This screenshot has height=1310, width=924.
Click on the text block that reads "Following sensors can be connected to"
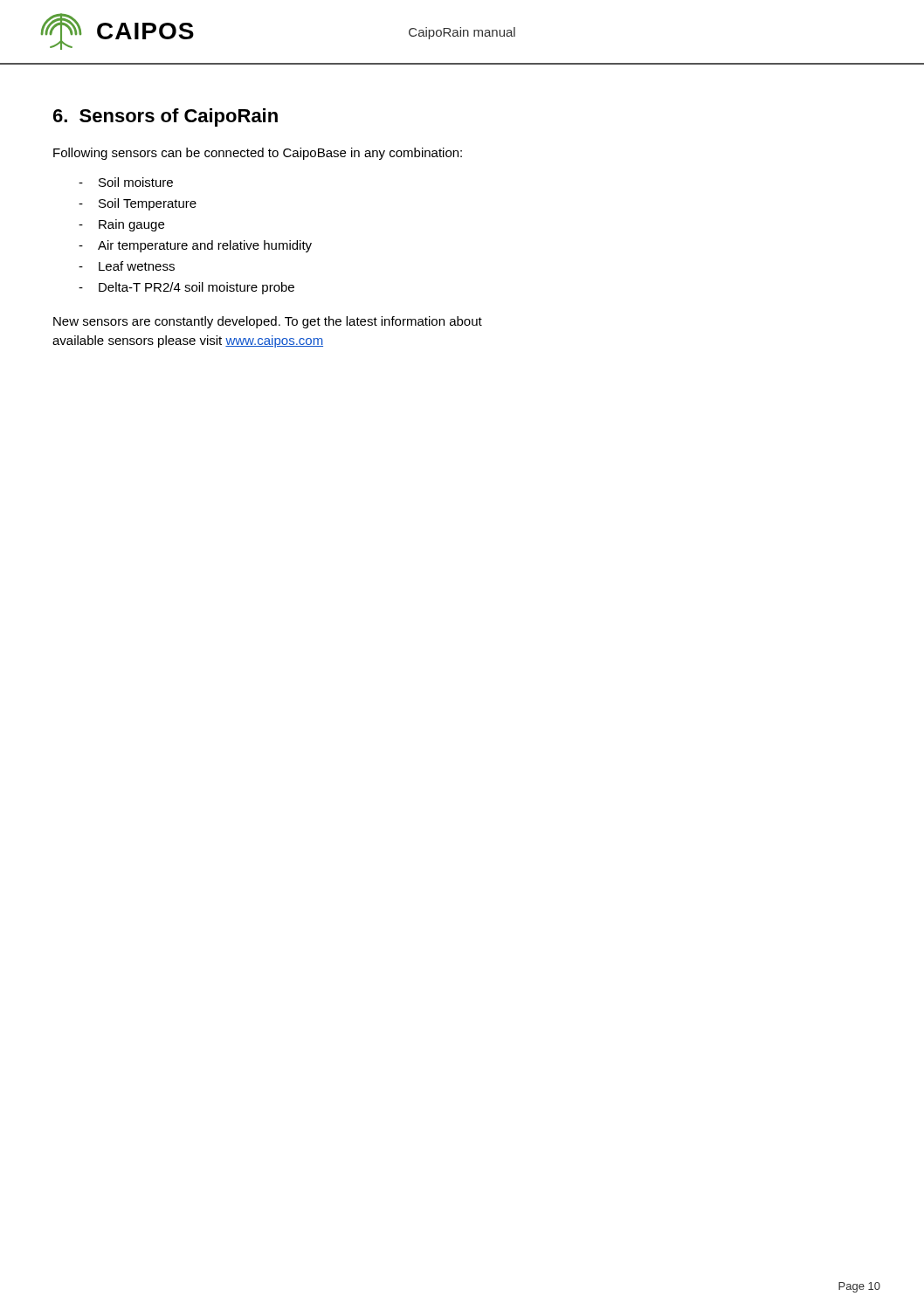pos(258,152)
